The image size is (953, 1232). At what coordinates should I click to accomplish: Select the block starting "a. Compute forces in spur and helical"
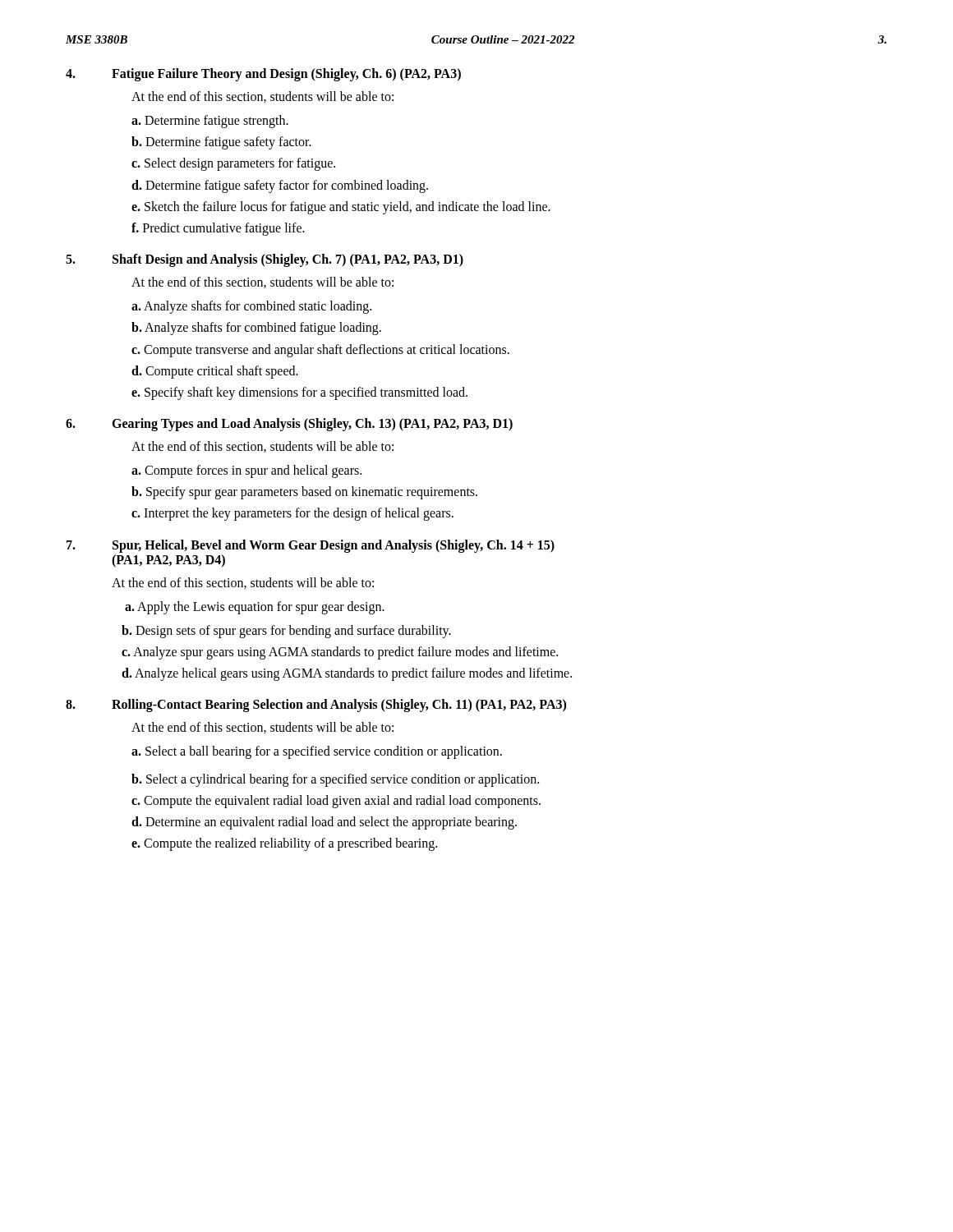pos(247,470)
